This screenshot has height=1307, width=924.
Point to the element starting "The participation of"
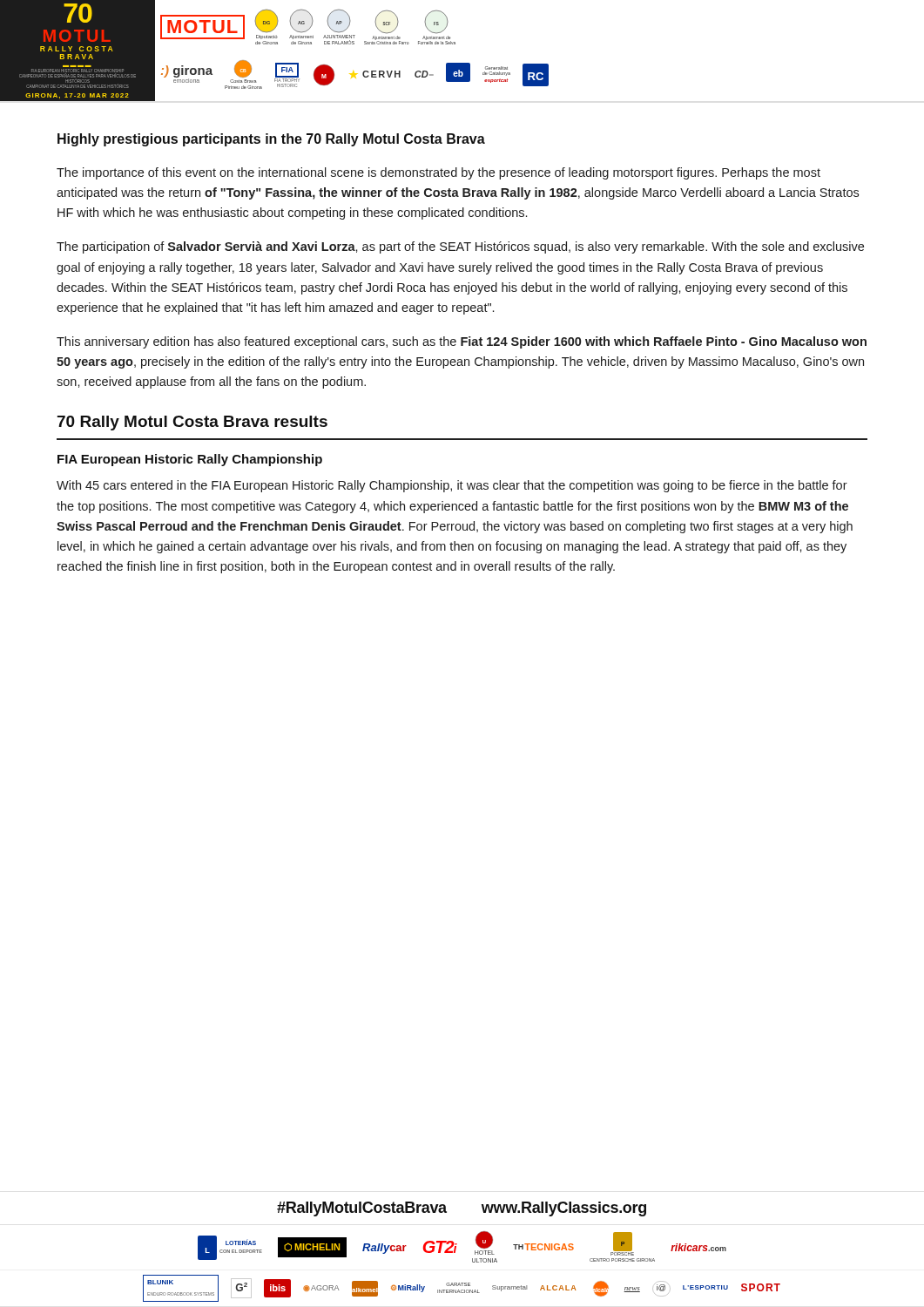click(461, 277)
